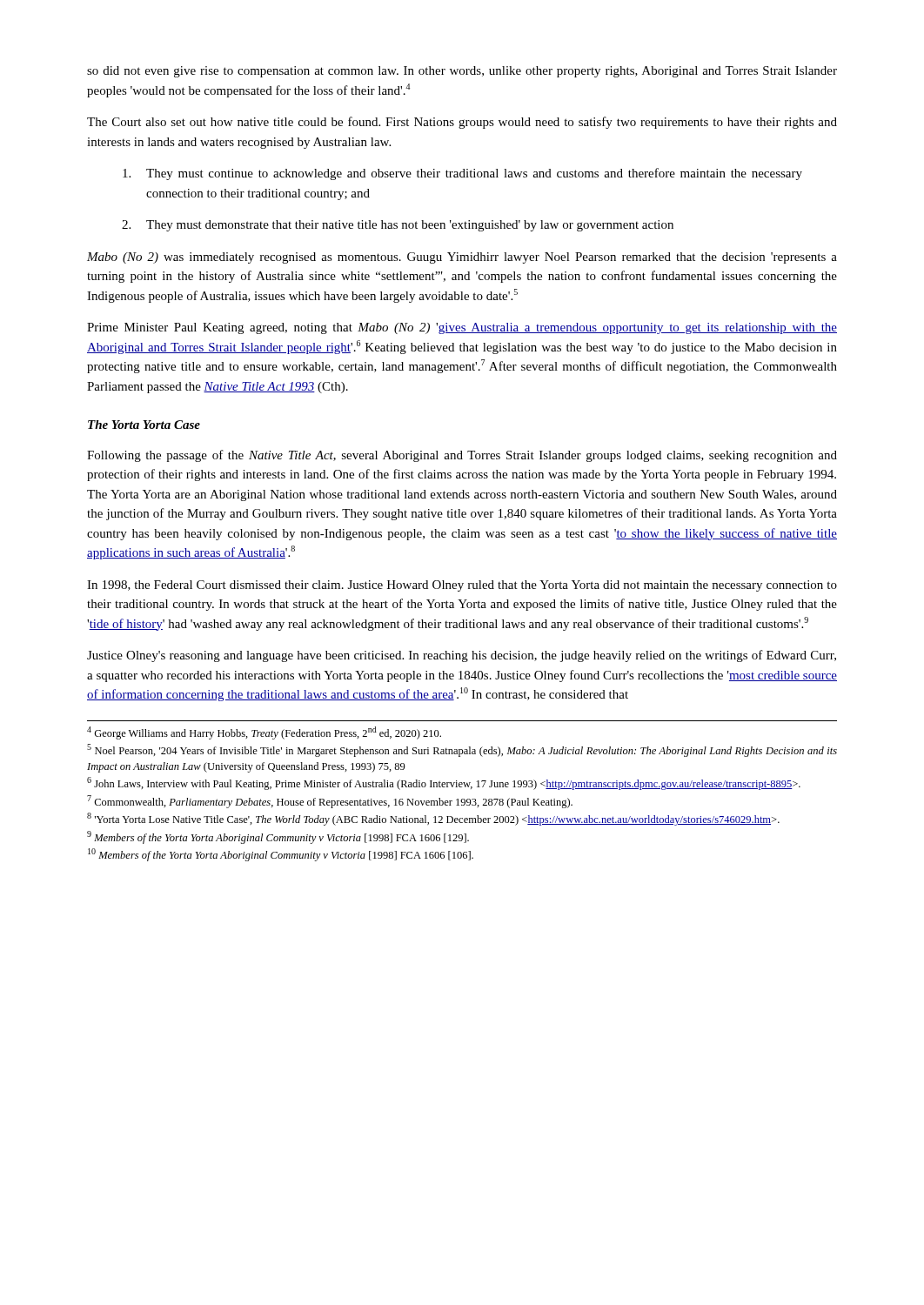Locate the footnote that says "9 Members of the Yorta"
Screen dimensions: 1305x924
278,837
